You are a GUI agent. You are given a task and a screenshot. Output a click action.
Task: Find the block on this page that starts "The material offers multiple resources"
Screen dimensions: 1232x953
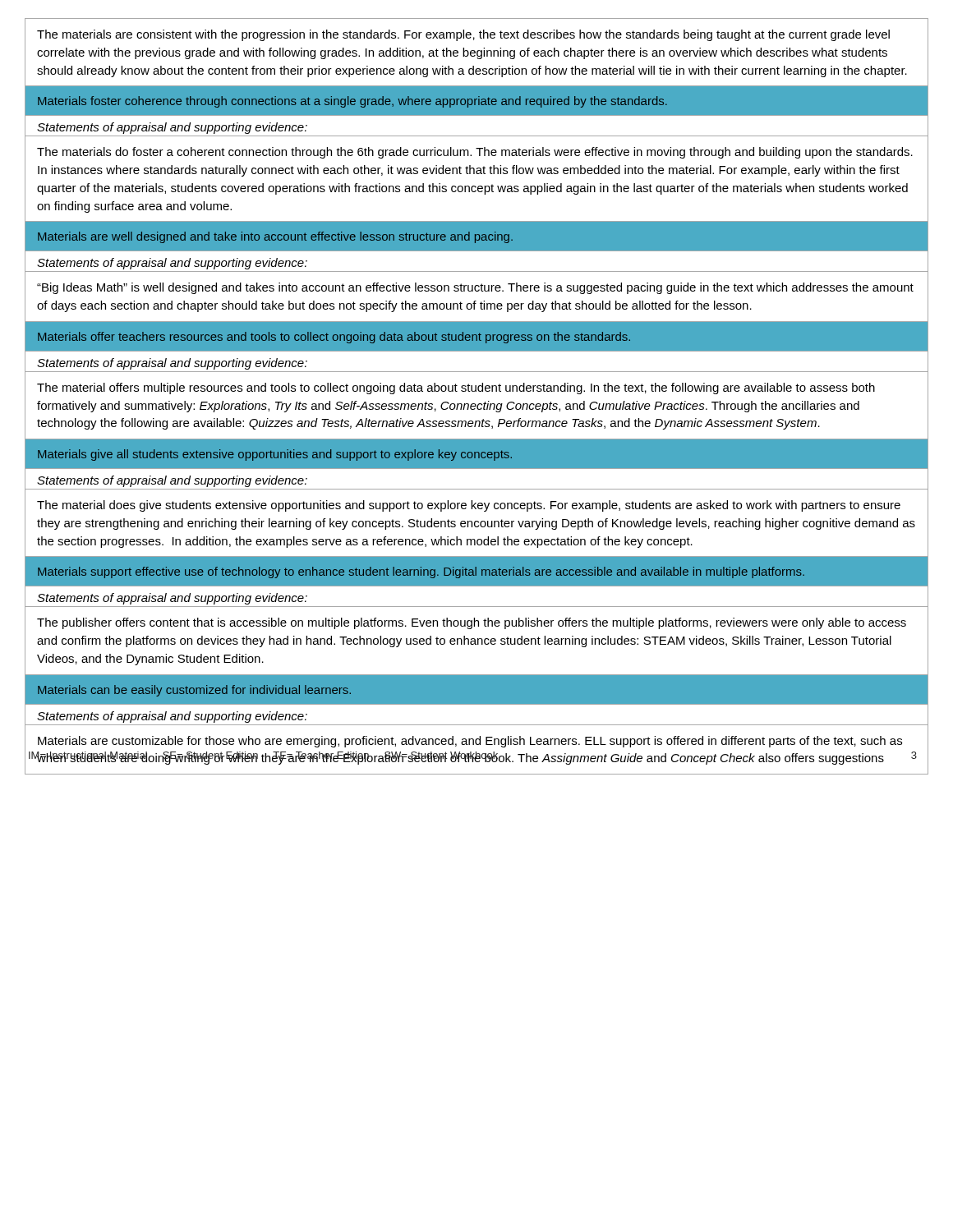click(456, 405)
